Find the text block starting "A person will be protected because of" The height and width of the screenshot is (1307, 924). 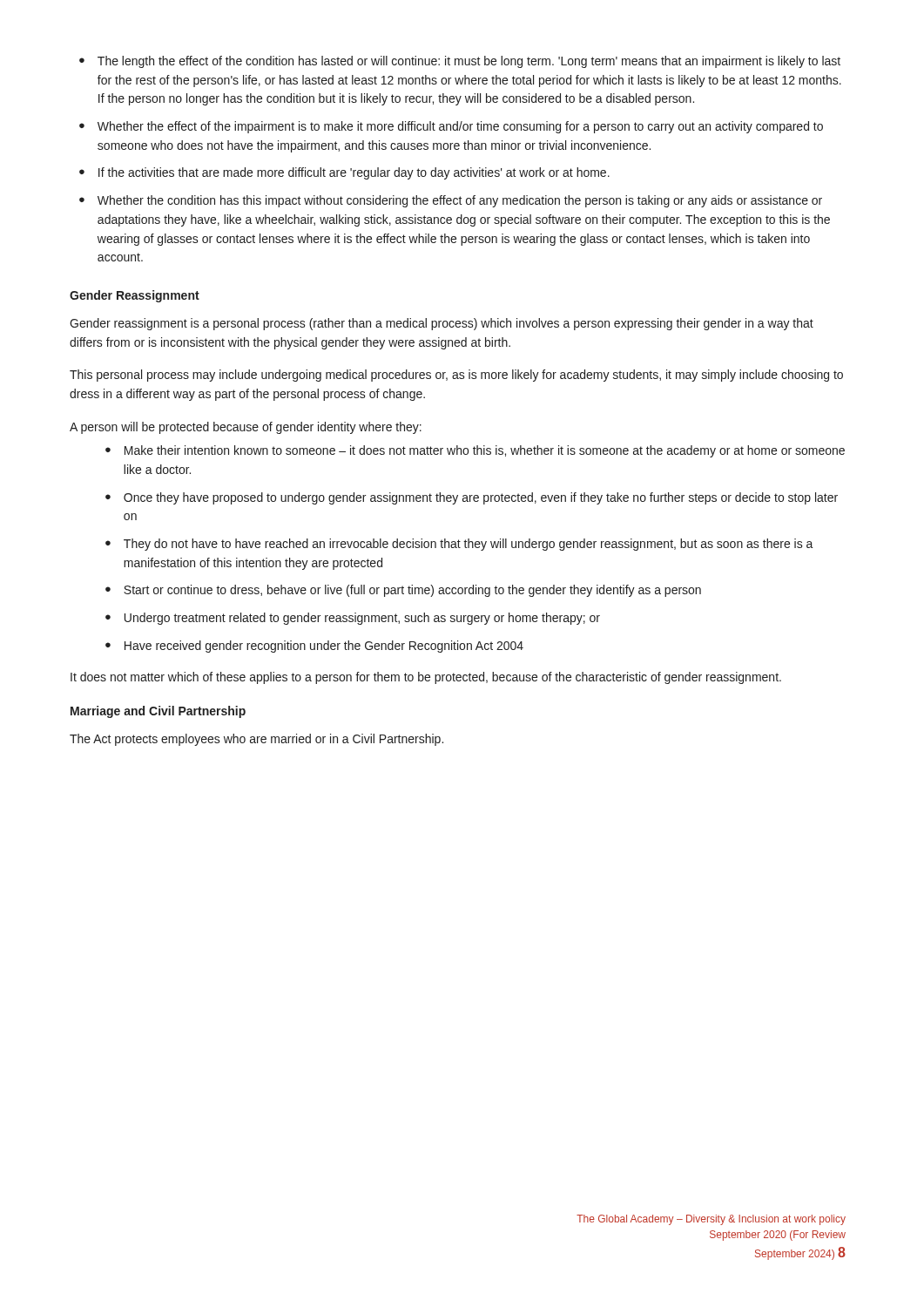pyautogui.click(x=246, y=427)
